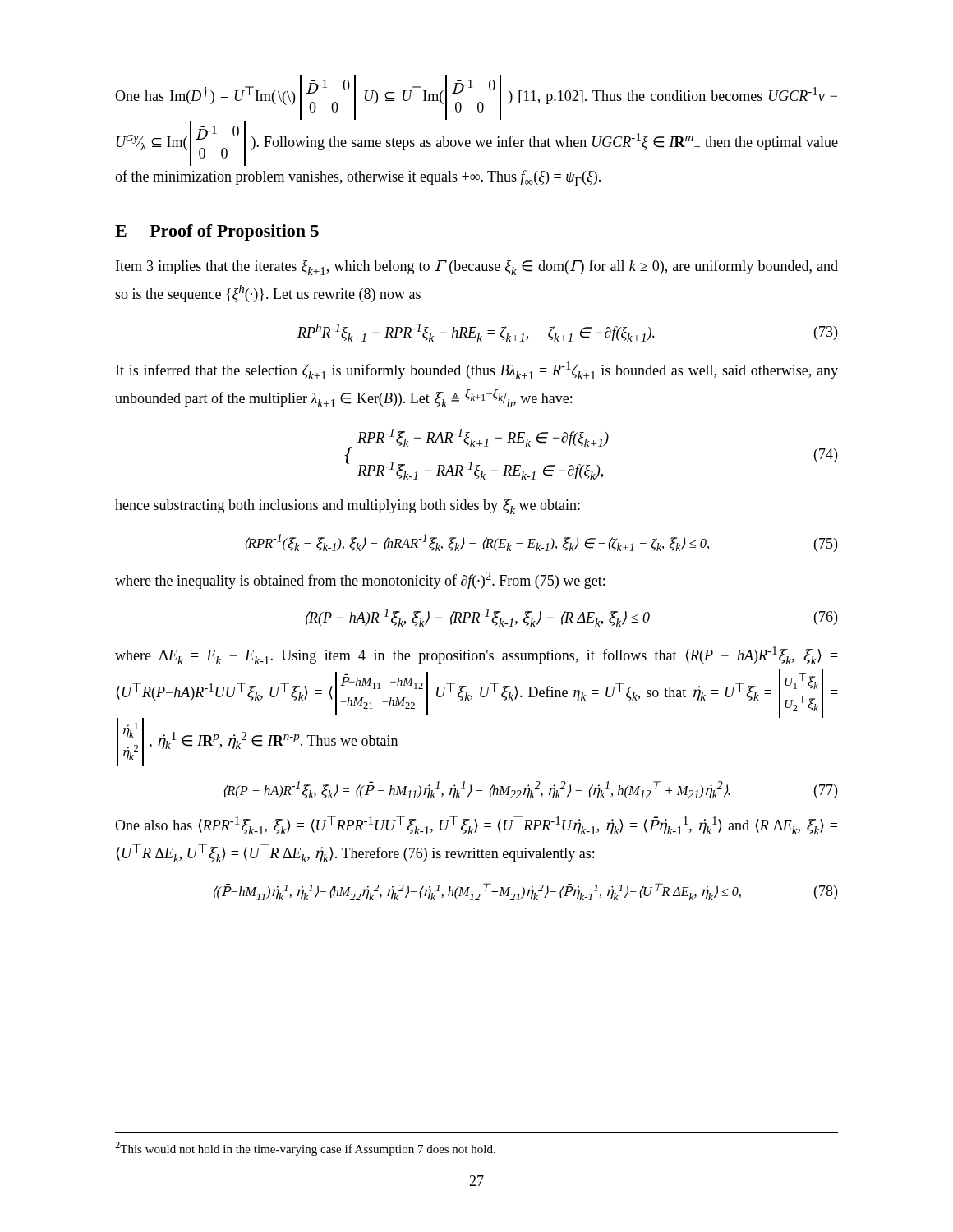
Task: Click on the formula containing "⟨RPR-1(ξ̇k − ξ̇k-1), ξ̇k⟩ −"
Action: coord(540,544)
